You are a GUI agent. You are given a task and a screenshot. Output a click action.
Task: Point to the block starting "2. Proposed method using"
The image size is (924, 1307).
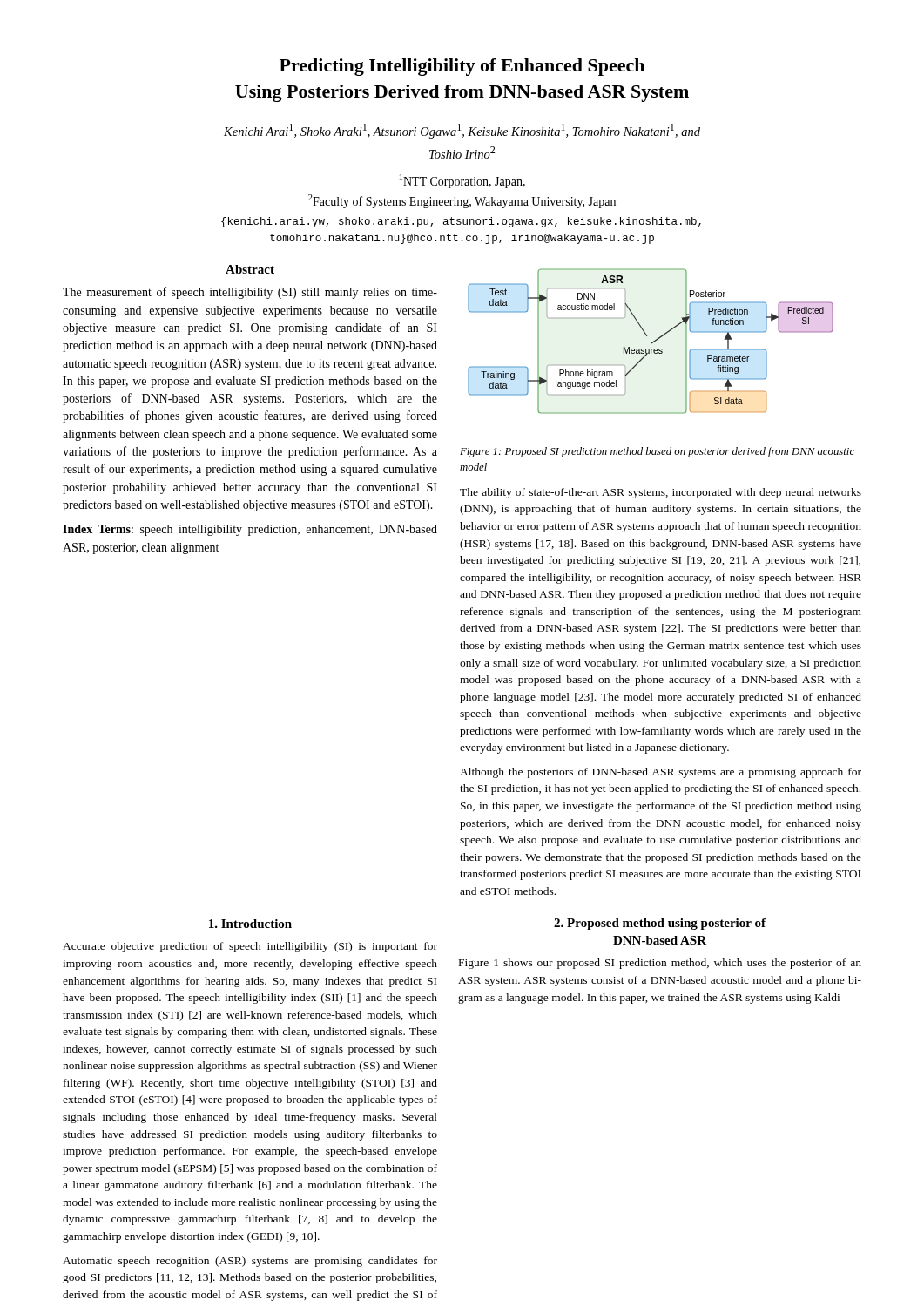point(660,932)
